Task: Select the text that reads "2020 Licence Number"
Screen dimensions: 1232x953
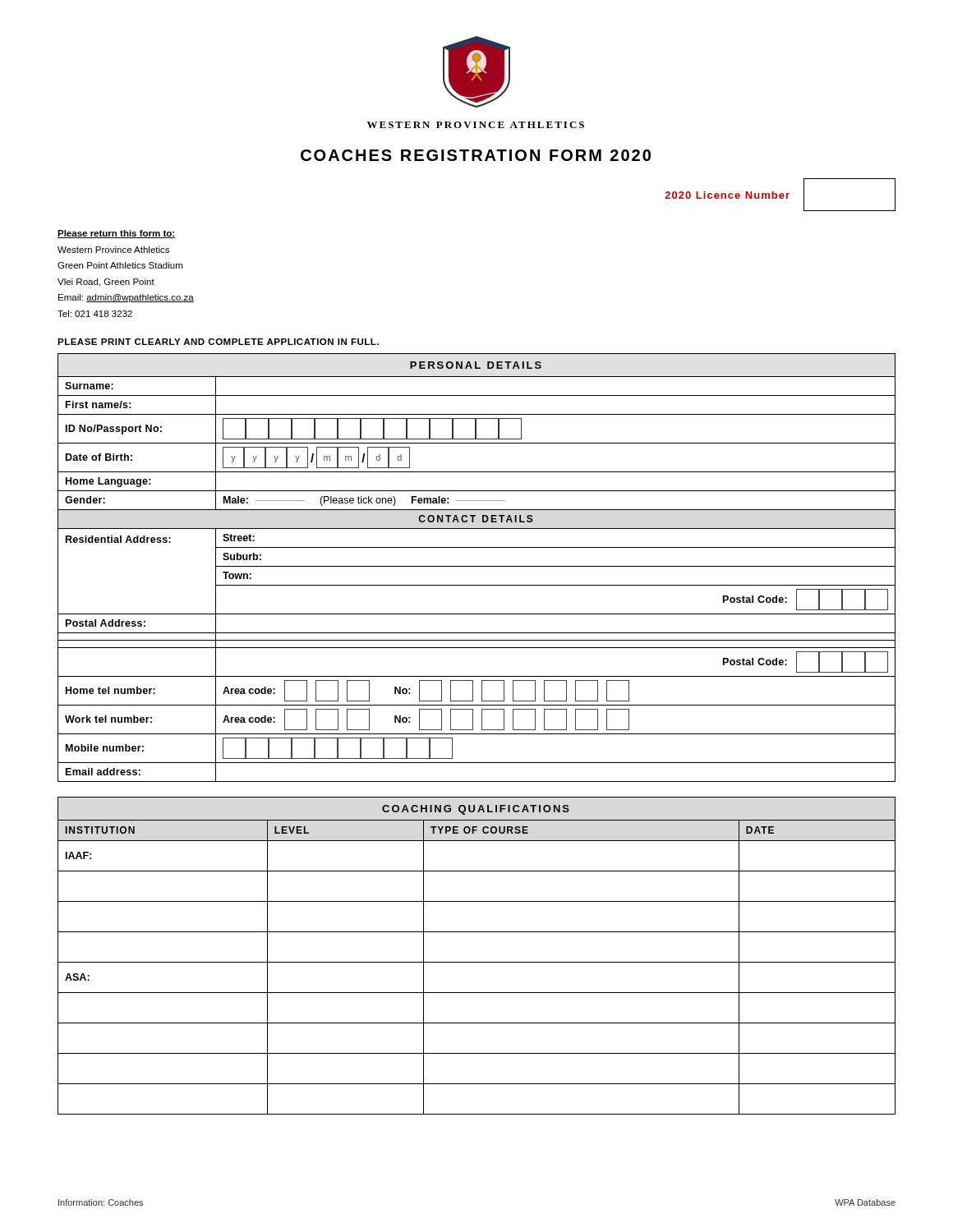Action: click(x=728, y=195)
